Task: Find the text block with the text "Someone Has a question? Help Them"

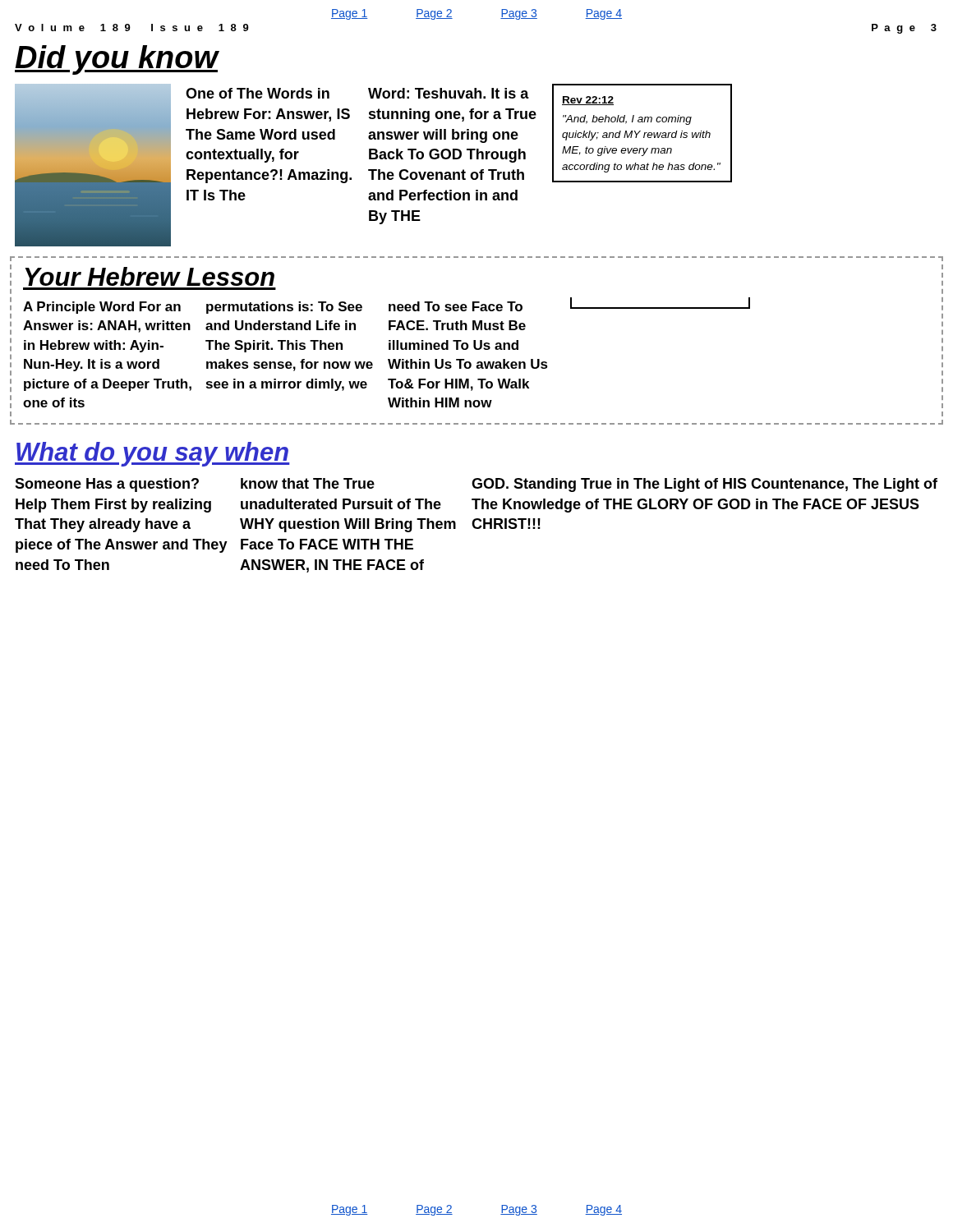Action: (121, 524)
